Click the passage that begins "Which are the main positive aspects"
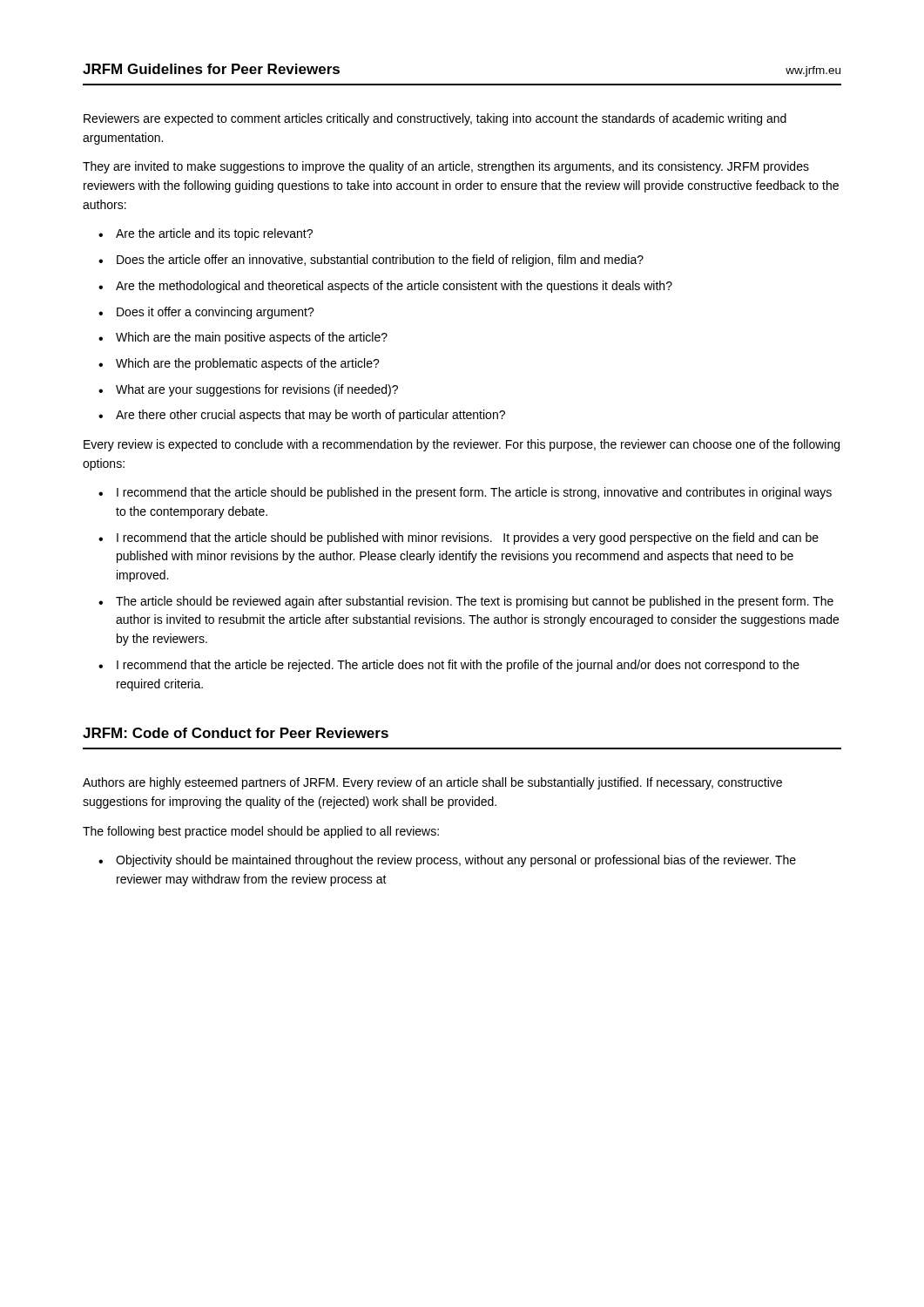Image resolution: width=924 pixels, height=1307 pixels. point(252,337)
